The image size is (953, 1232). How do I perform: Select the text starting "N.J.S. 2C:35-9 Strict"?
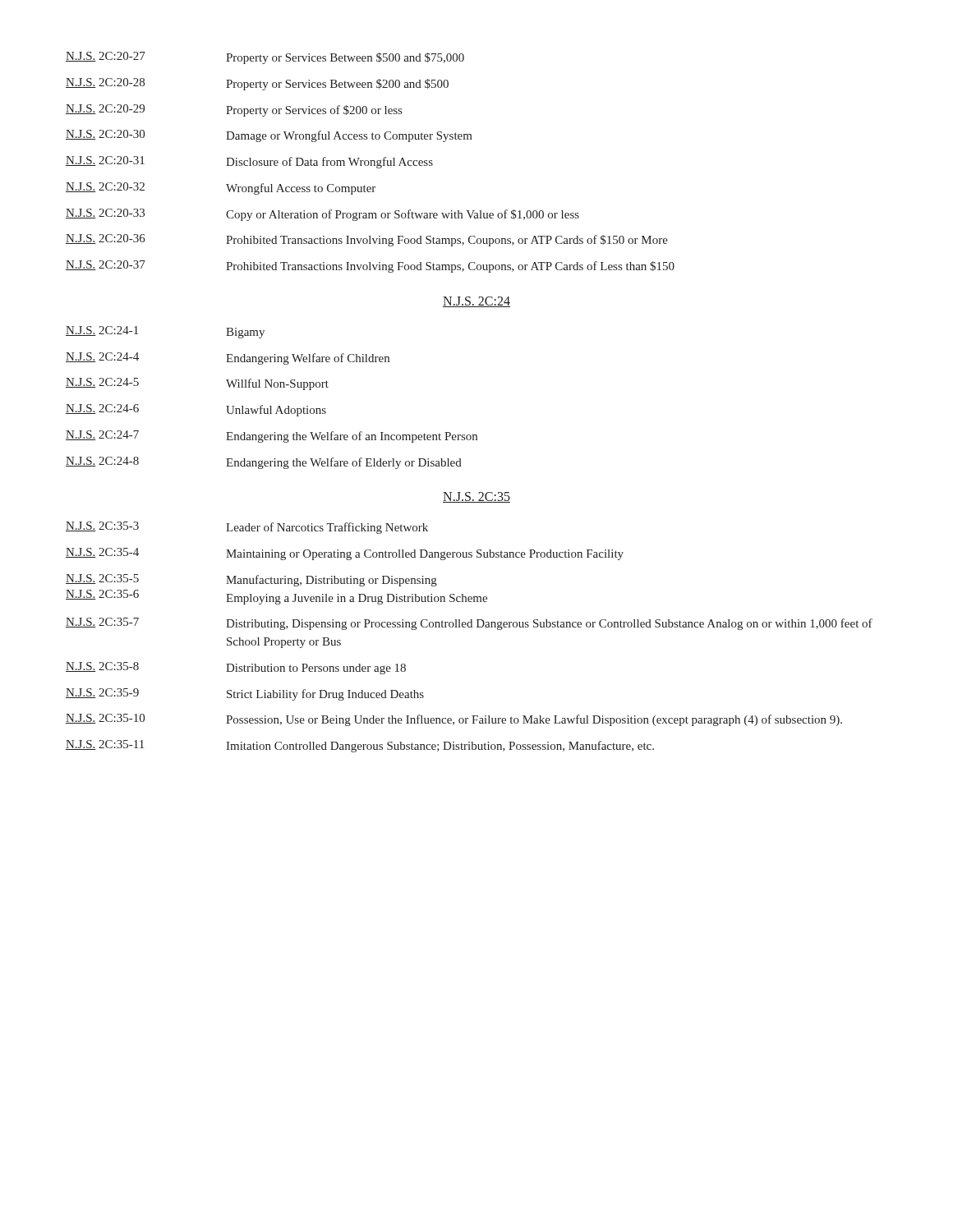[x=245, y=694]
